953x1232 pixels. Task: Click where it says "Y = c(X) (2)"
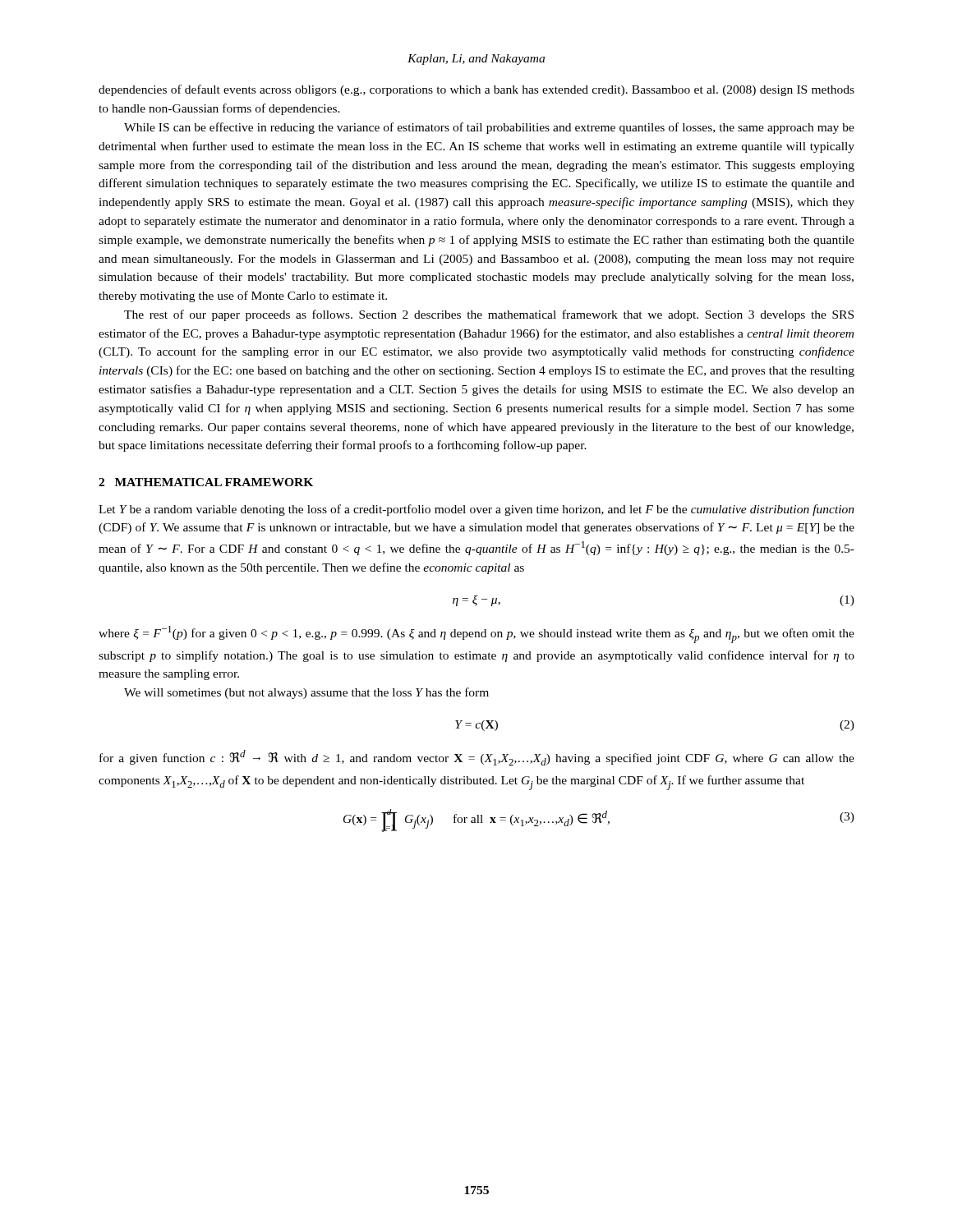[x=477, y=725]
